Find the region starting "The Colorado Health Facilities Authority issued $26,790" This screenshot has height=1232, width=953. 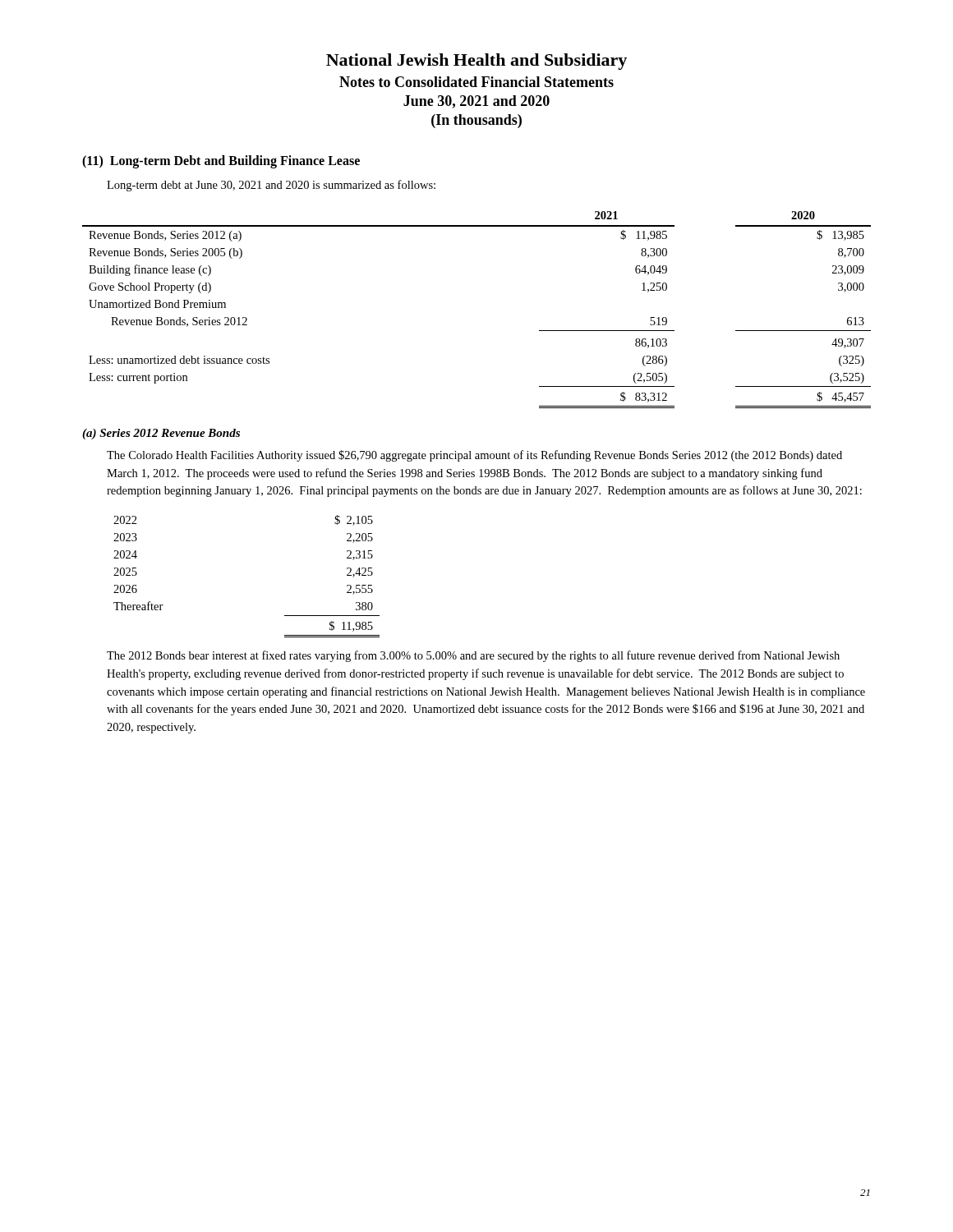point(485,473)
